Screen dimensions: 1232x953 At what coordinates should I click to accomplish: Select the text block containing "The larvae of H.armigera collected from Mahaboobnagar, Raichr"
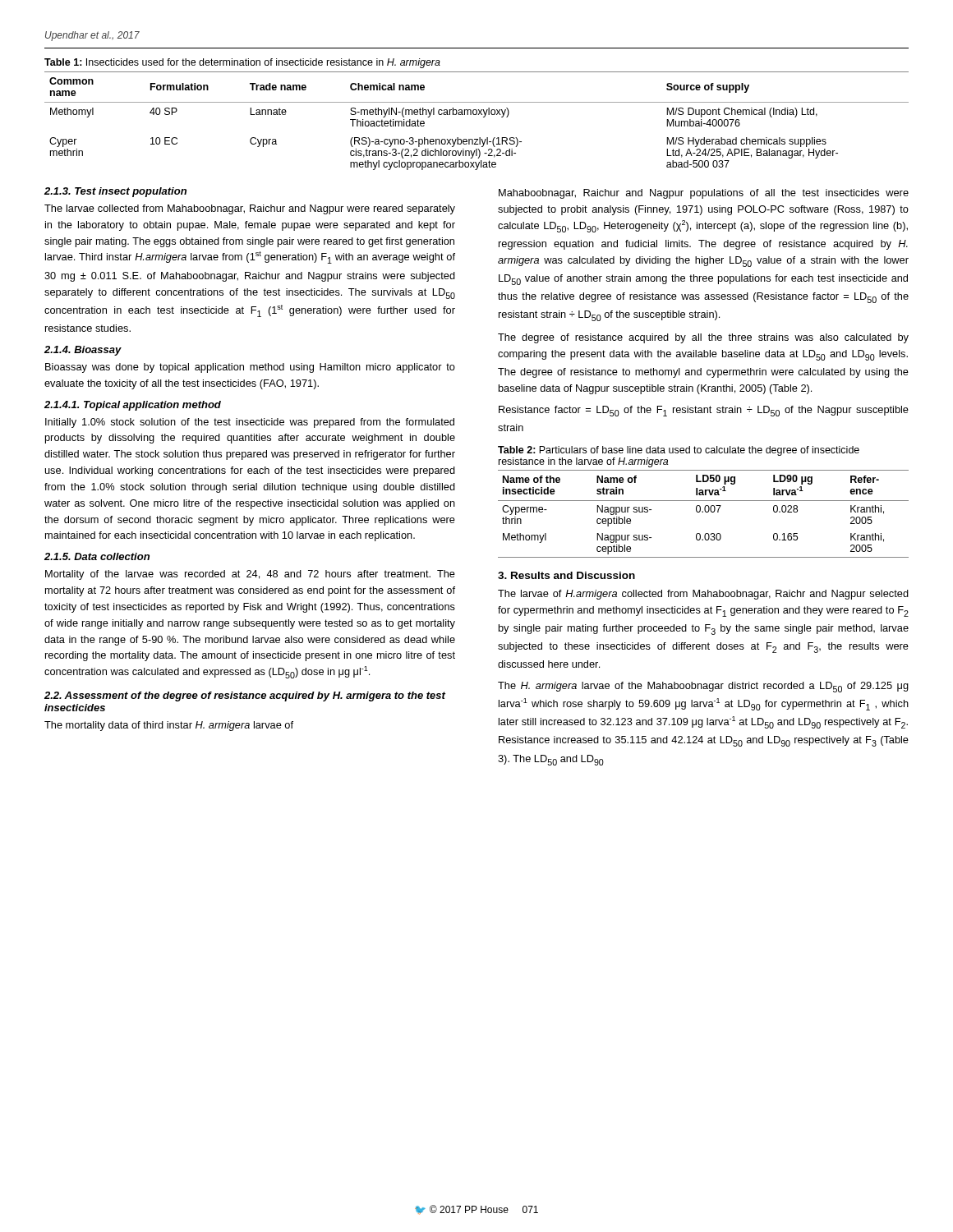703,629
